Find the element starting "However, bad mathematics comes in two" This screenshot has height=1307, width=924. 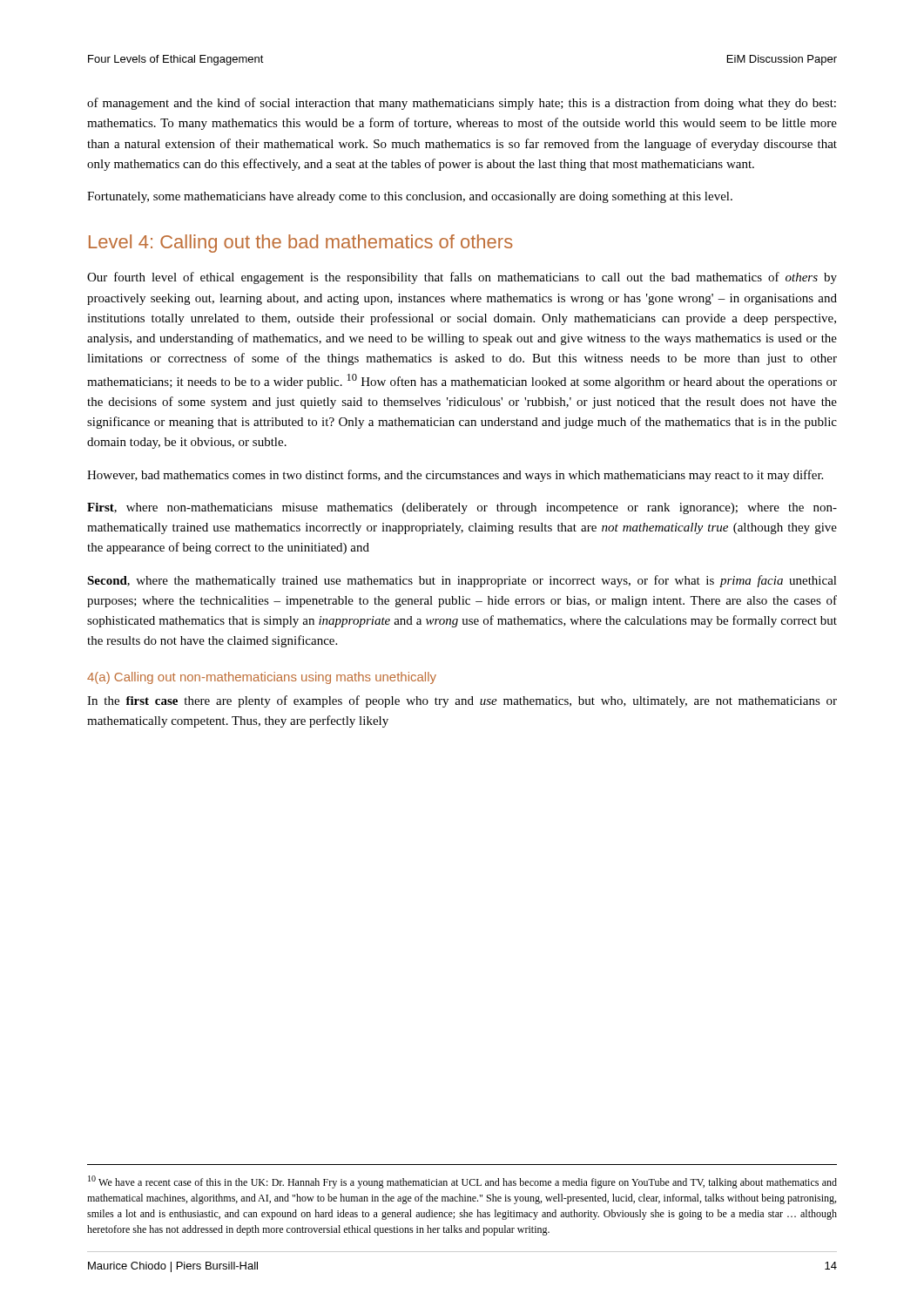[456, 474]
